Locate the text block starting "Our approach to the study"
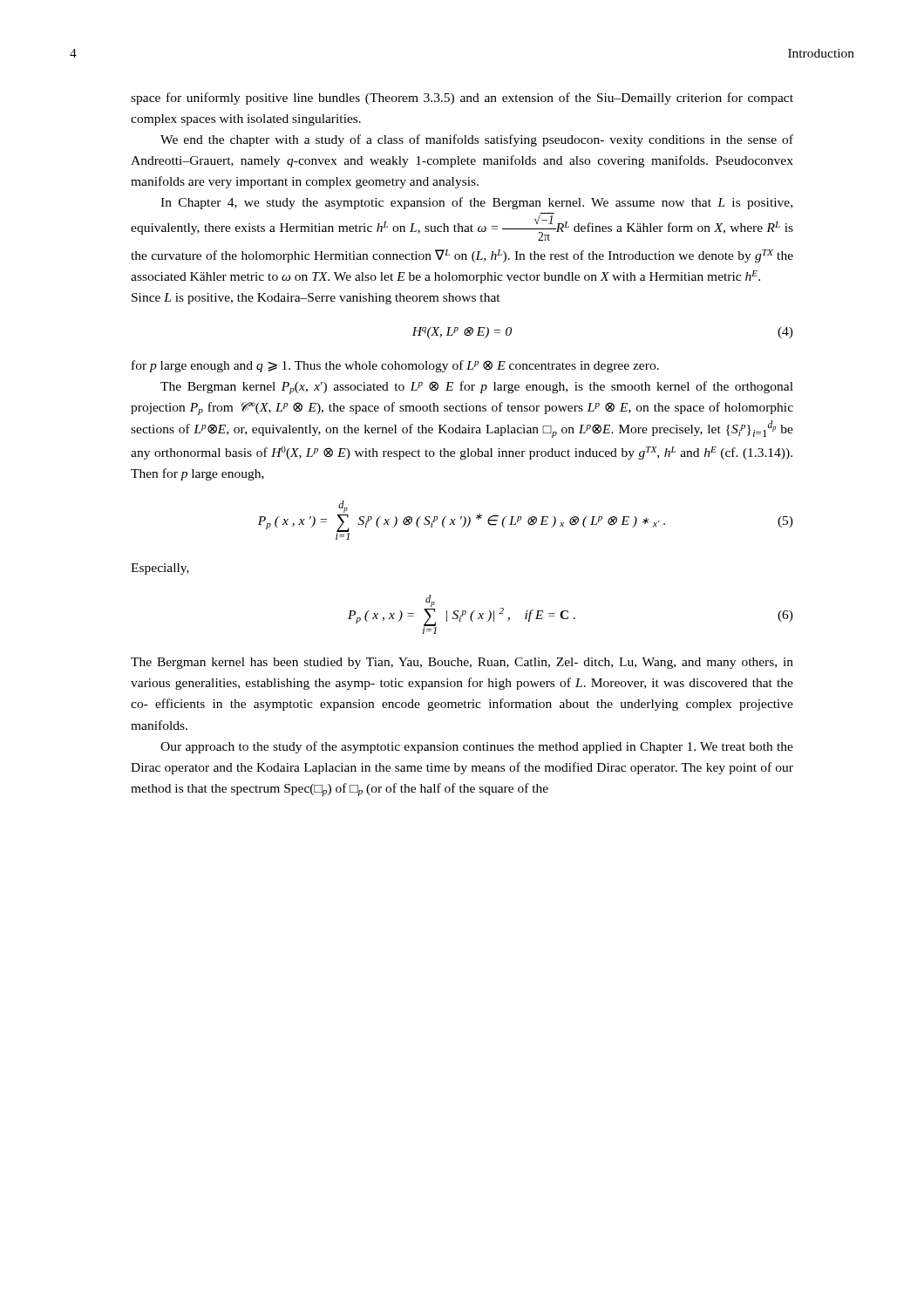924x1308 pixels. [462, 767]
